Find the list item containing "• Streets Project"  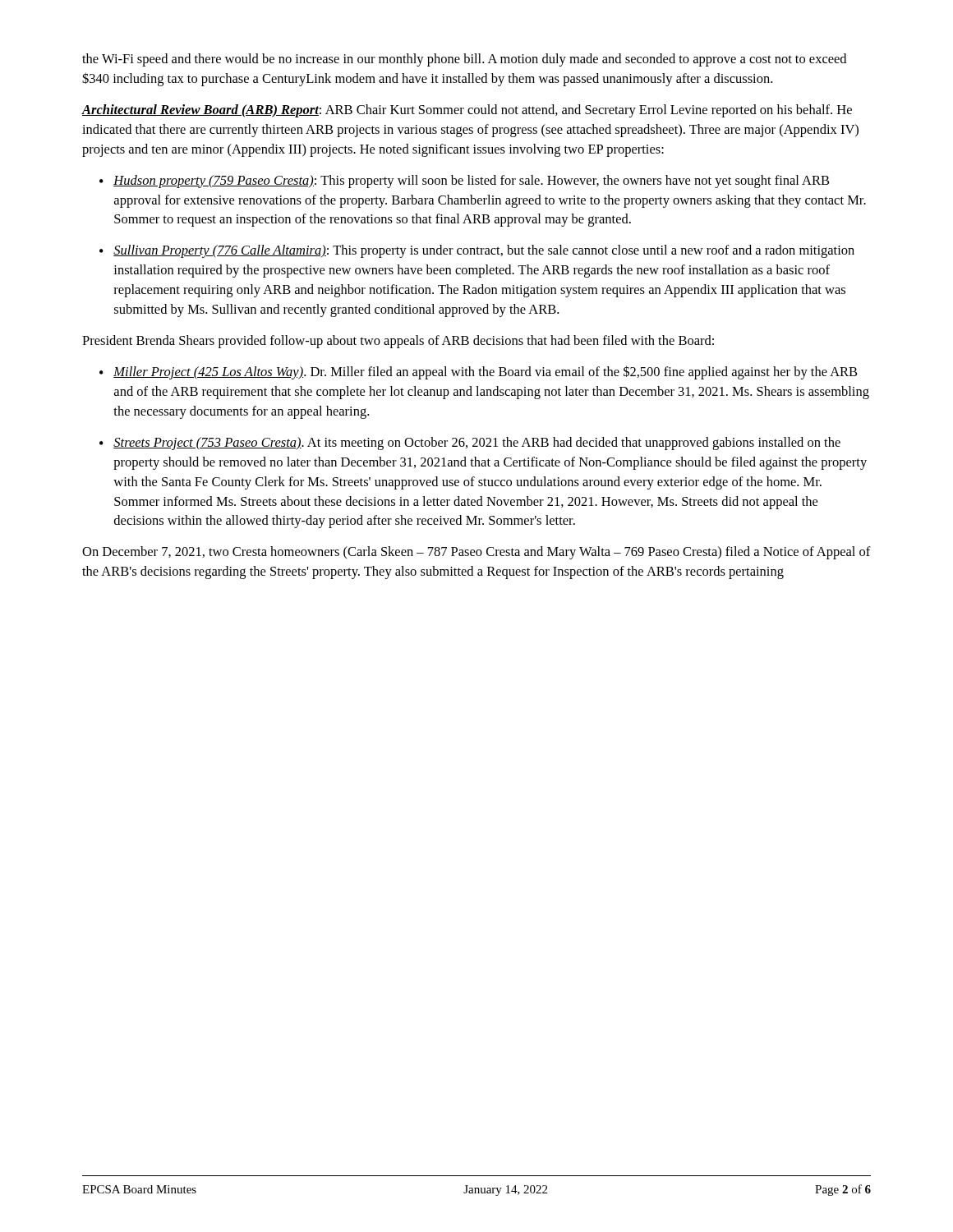tap(476, 482)
